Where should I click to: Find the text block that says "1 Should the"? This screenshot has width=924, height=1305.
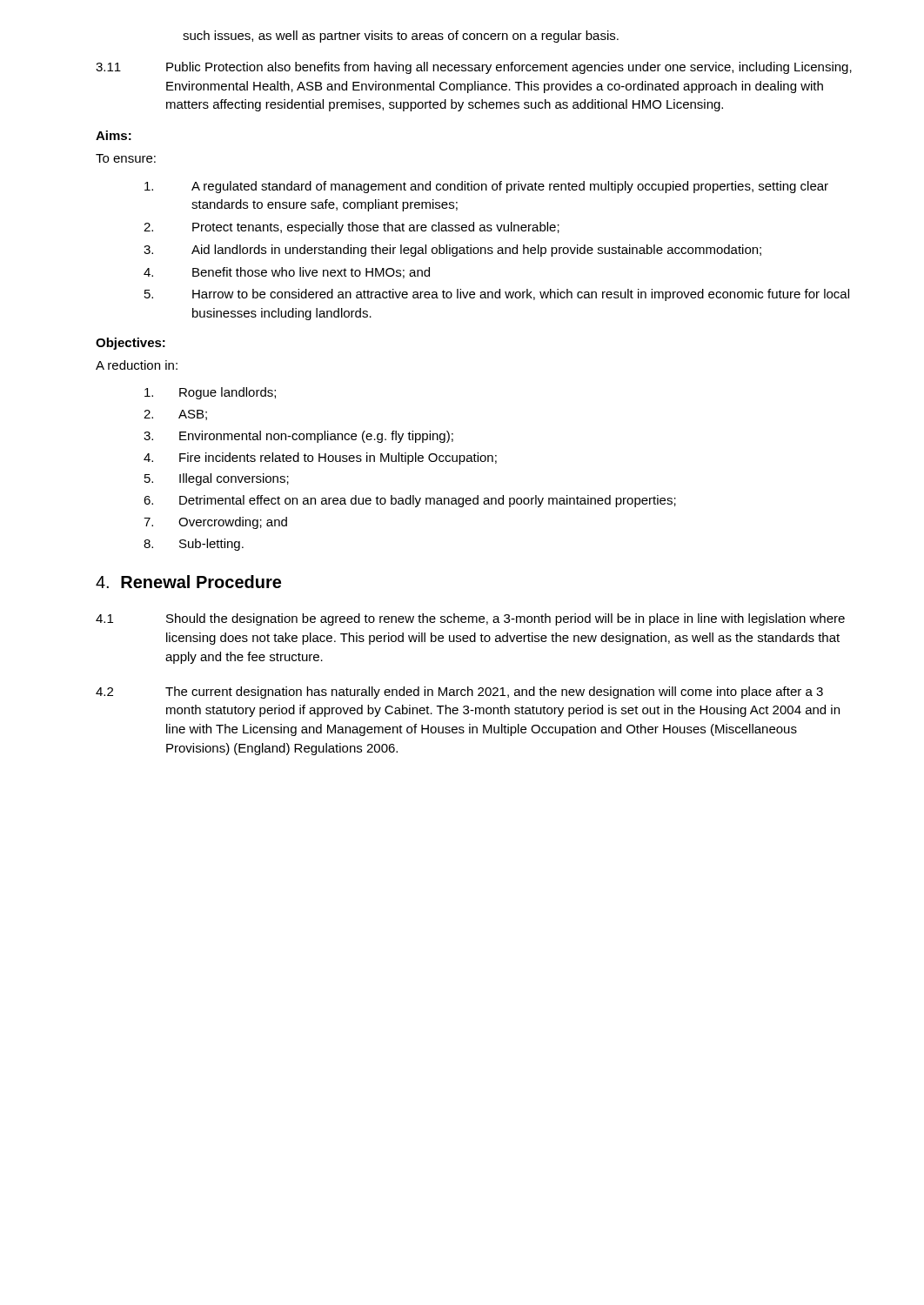tap(475, 638)
